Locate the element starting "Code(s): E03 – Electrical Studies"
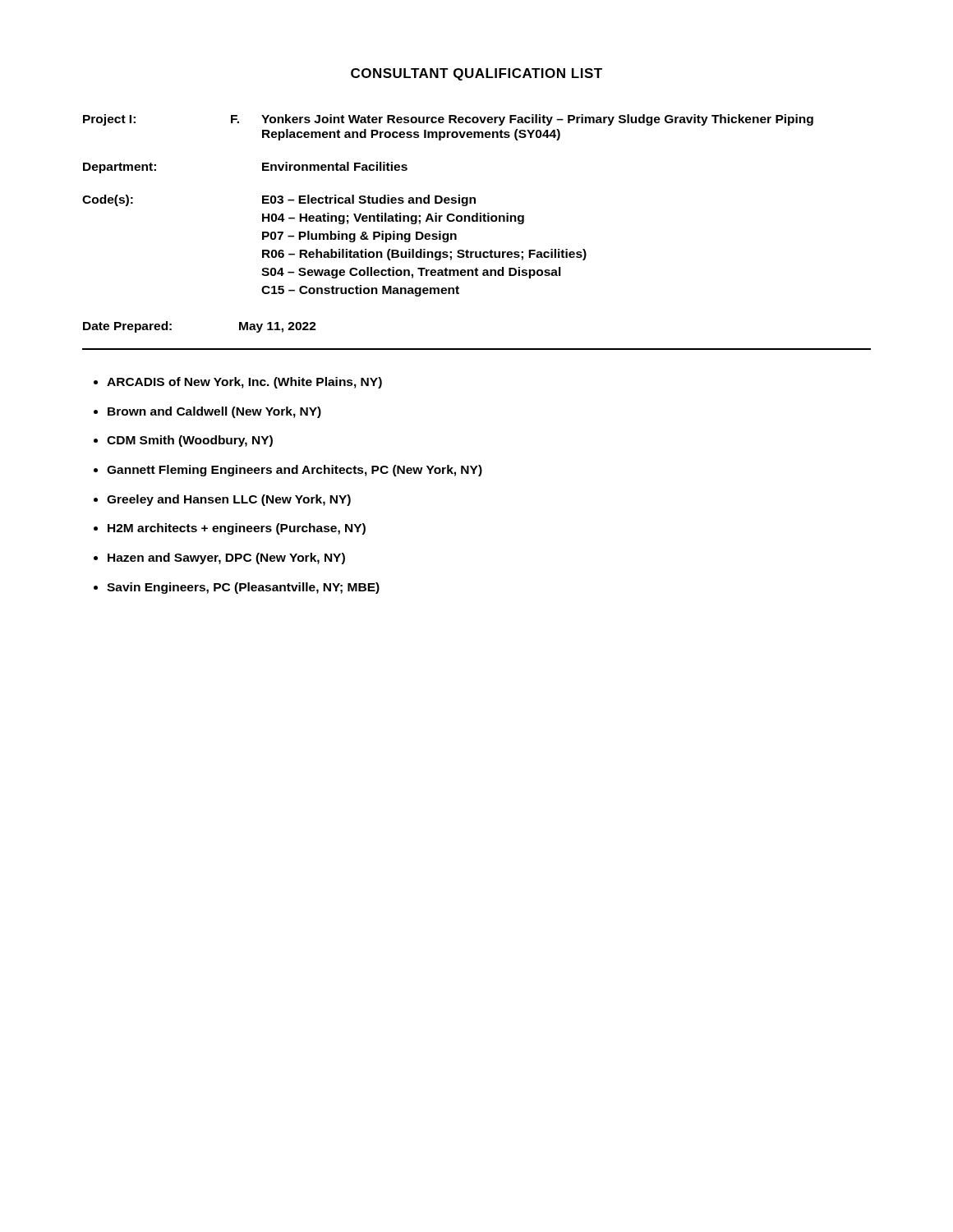 click(x=476, y=246)
